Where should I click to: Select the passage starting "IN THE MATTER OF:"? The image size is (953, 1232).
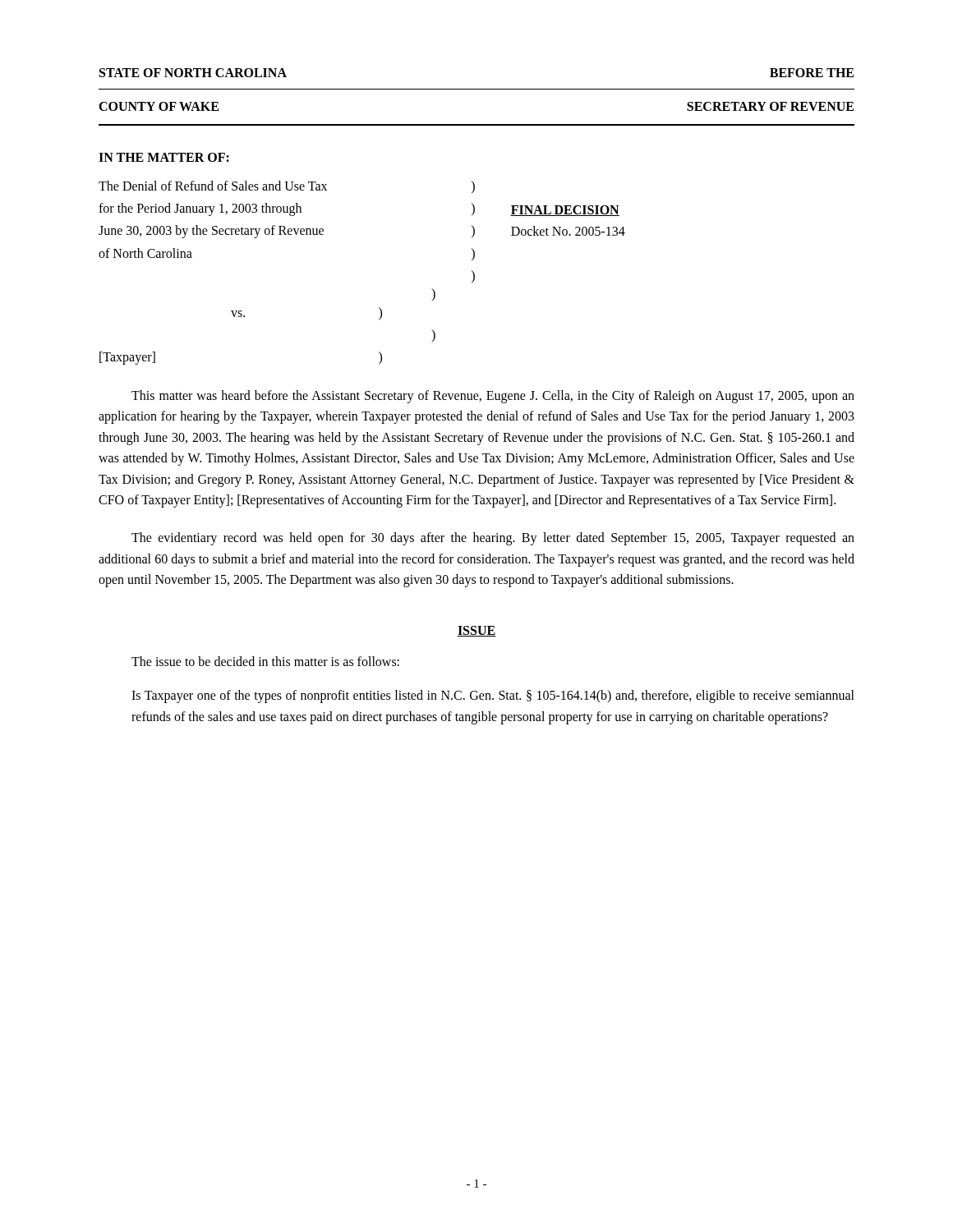pyautogui.click(x=164, y=157)
